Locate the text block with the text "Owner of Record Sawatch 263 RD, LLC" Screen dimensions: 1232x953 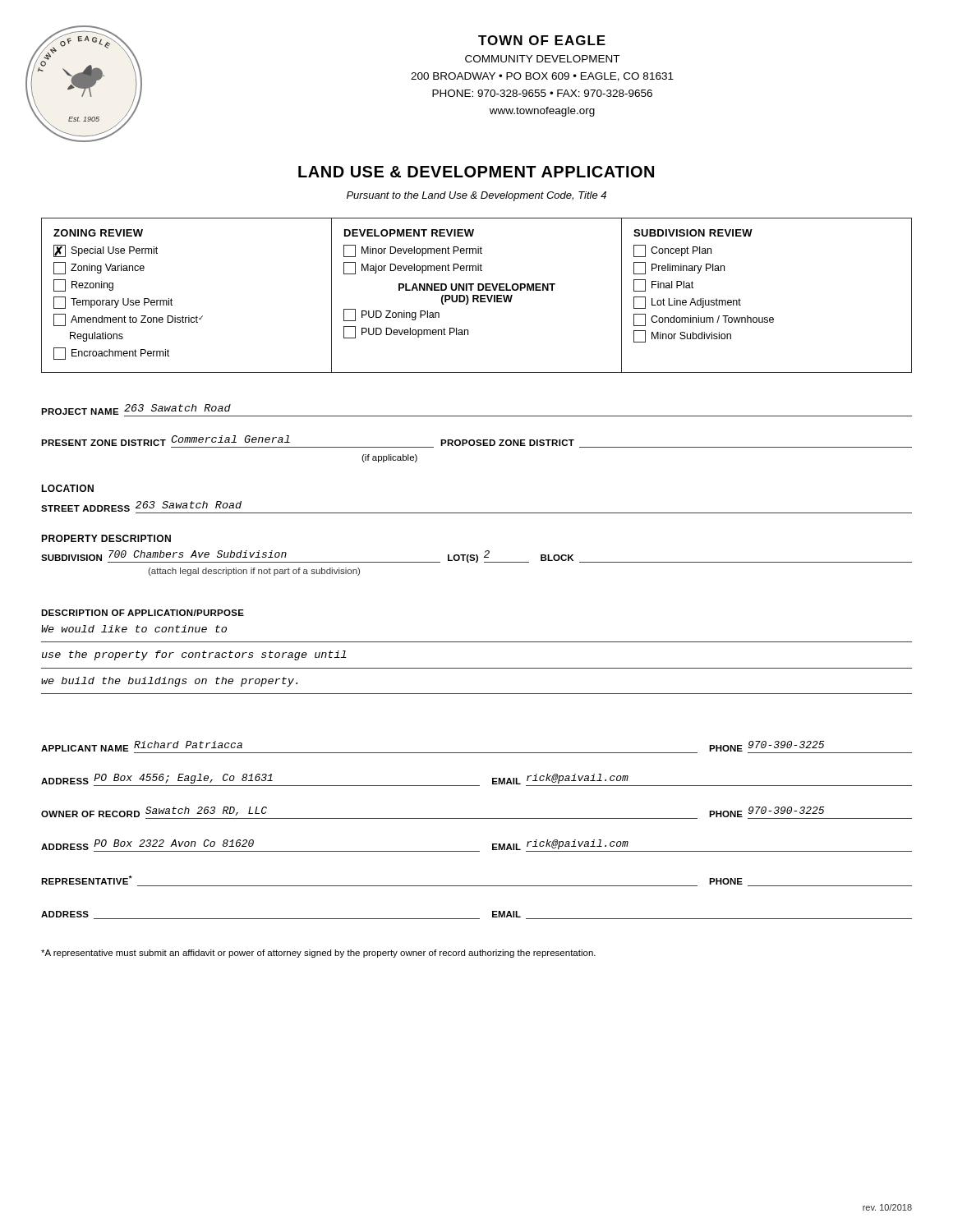(476, 812)
